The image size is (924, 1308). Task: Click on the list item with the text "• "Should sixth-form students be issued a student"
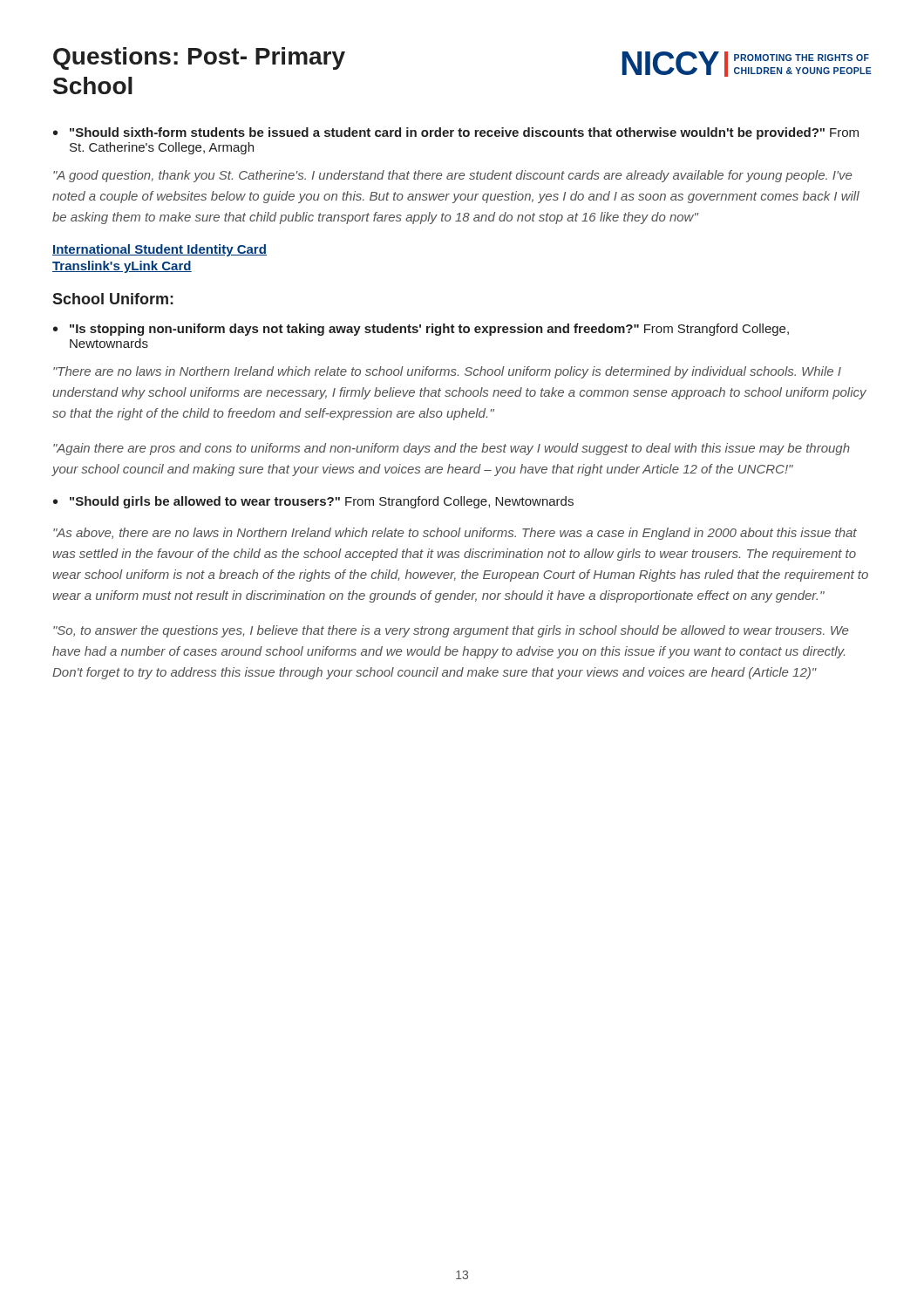462,140
